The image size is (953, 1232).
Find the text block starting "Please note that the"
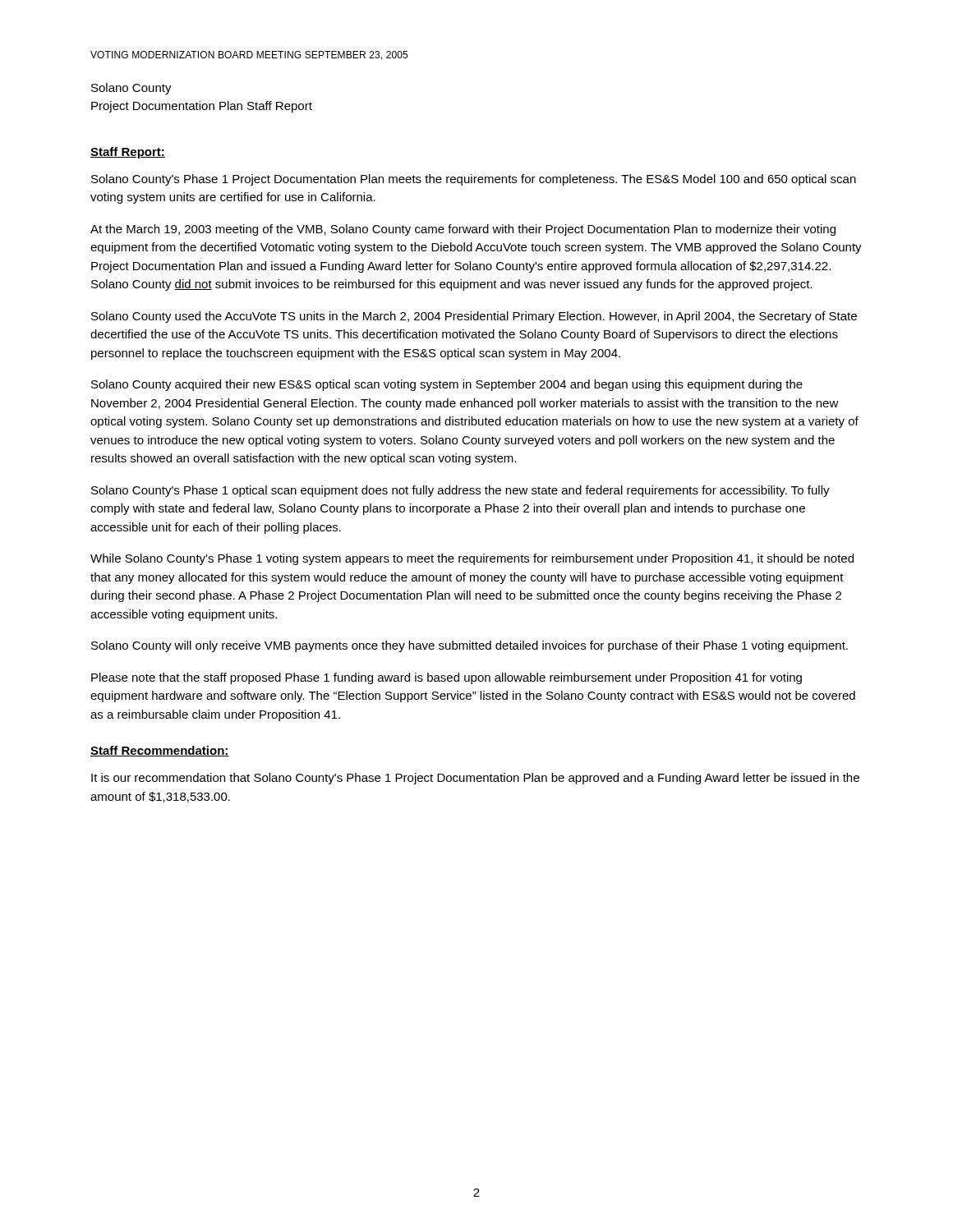click(473, 695)
